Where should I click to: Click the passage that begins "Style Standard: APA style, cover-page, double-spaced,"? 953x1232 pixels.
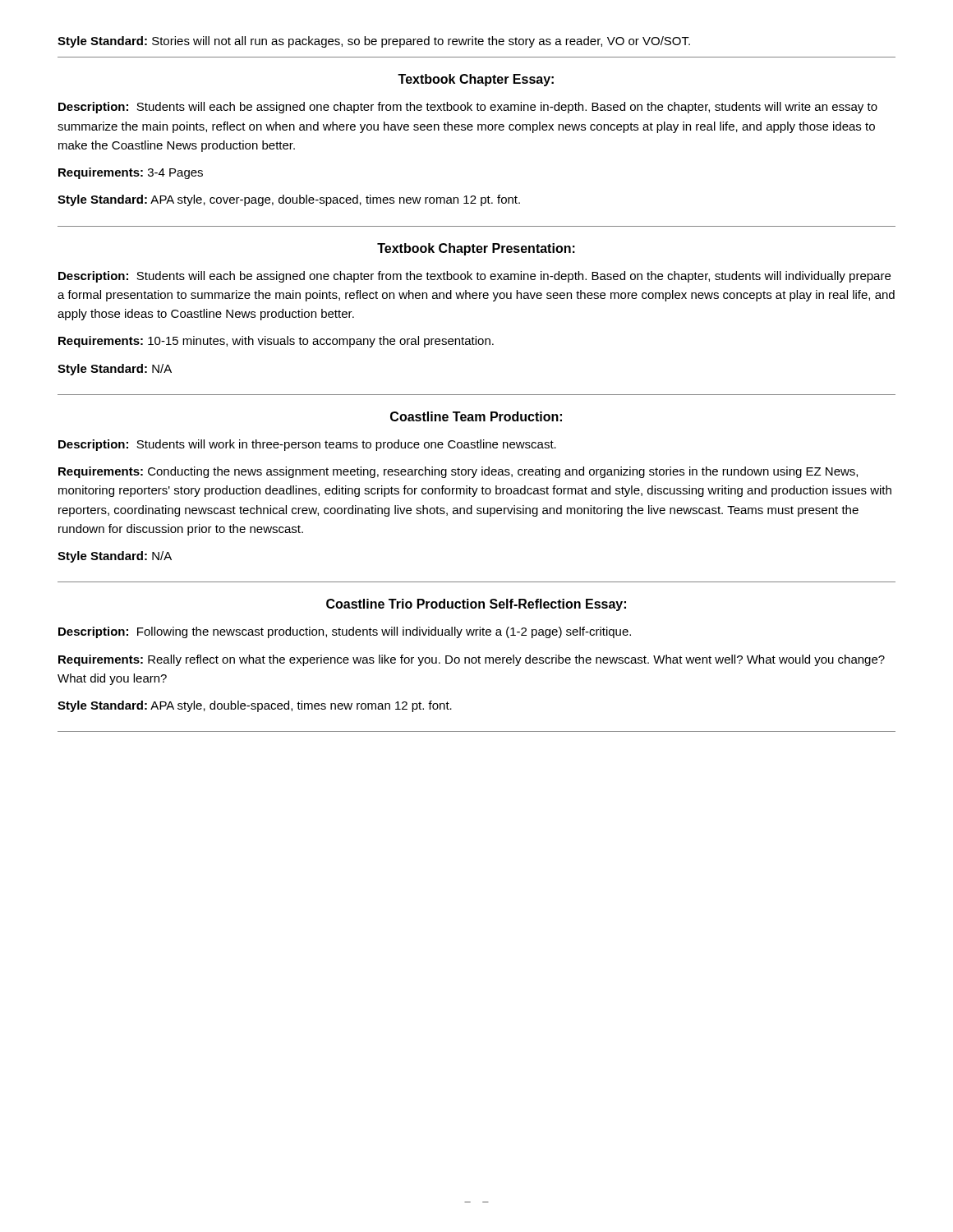tap(289, 199)
